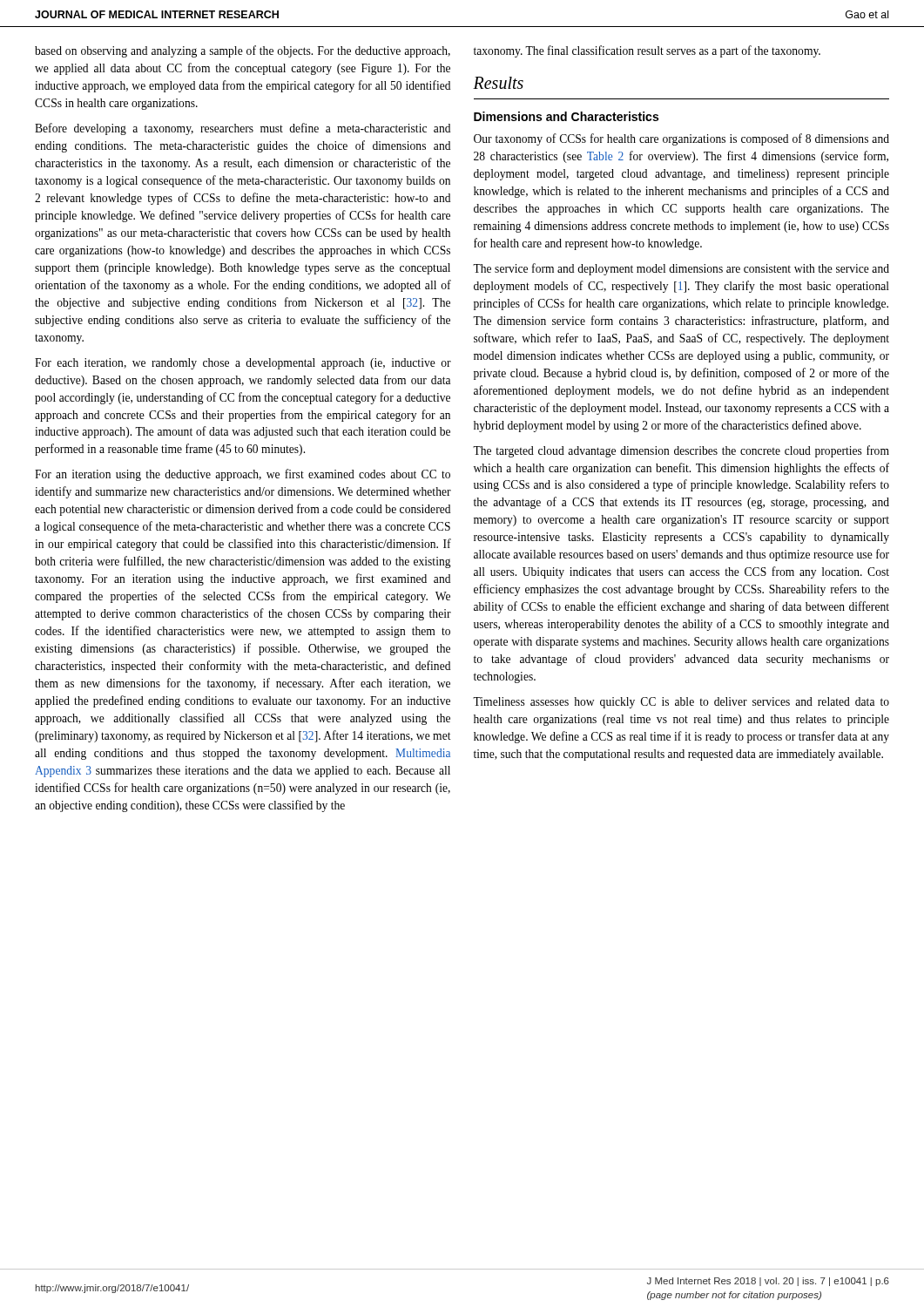Viewport: 924px width, 1307px height.
Task: Find the block on this page that starts "Our taxonomy of CCSs for health care organizations"
Action: (x=681, y=192)
